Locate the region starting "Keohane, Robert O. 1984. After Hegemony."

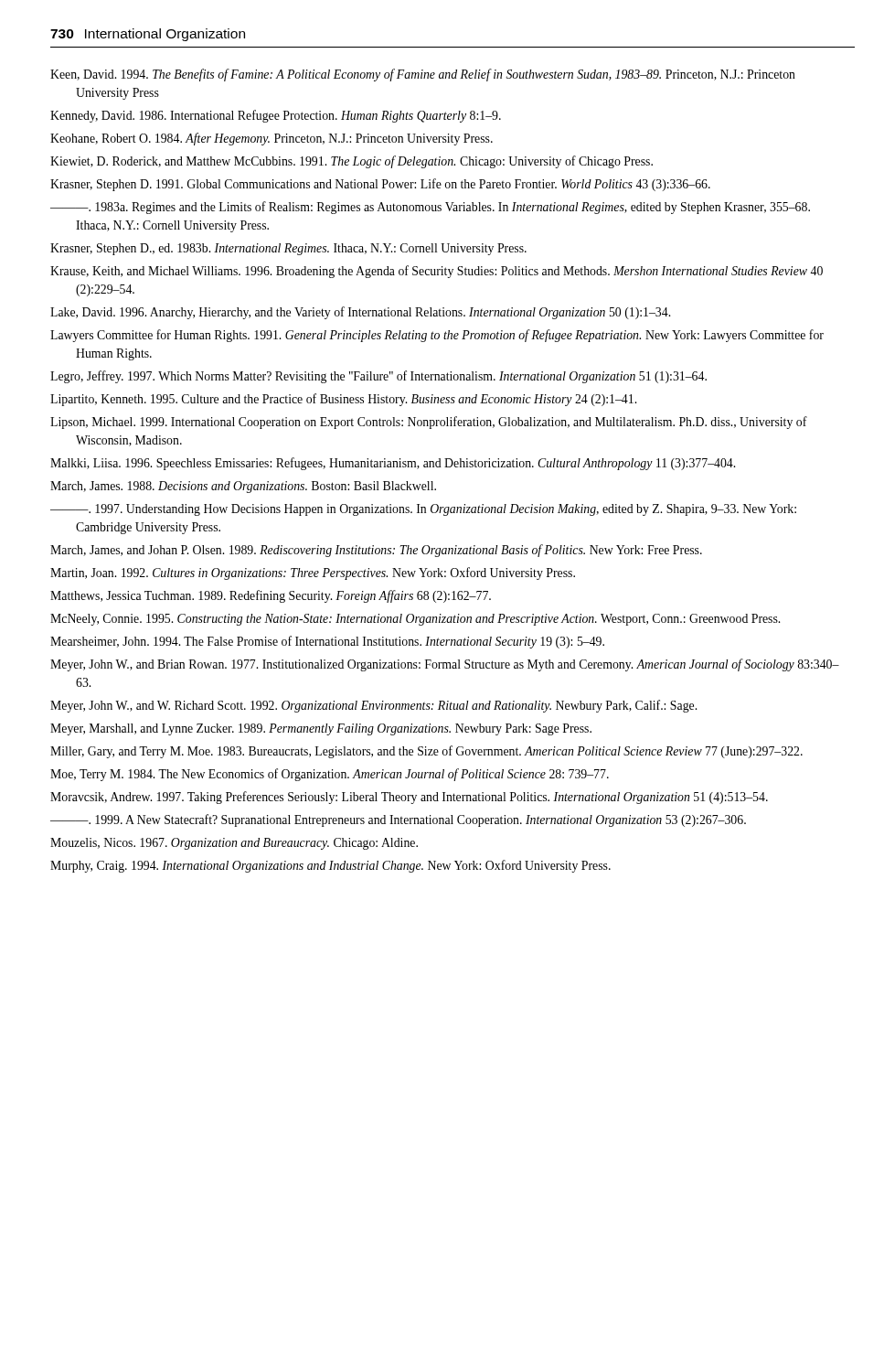[x=272, y=139]
